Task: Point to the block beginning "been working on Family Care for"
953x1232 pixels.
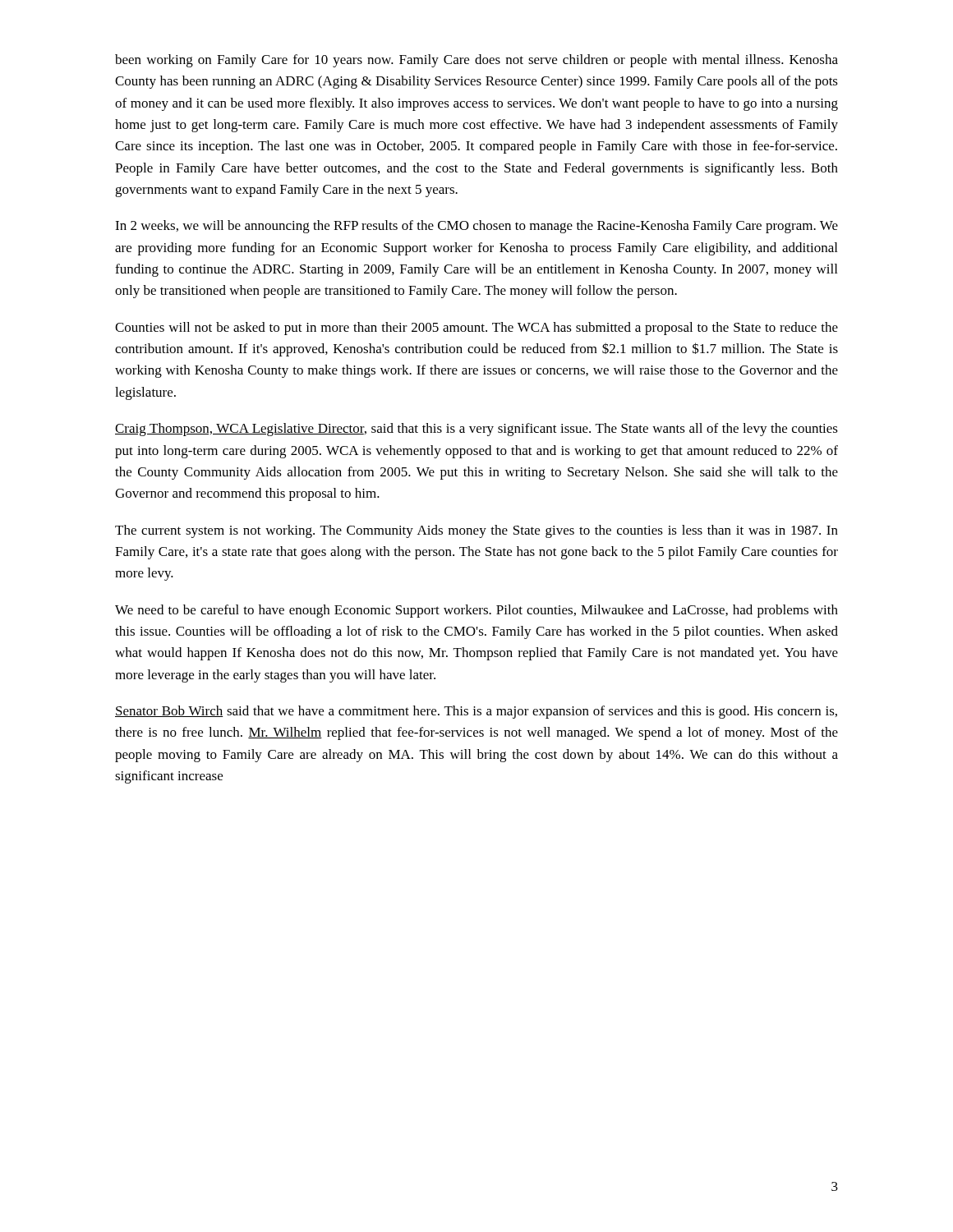Action: tap(476, 124)
